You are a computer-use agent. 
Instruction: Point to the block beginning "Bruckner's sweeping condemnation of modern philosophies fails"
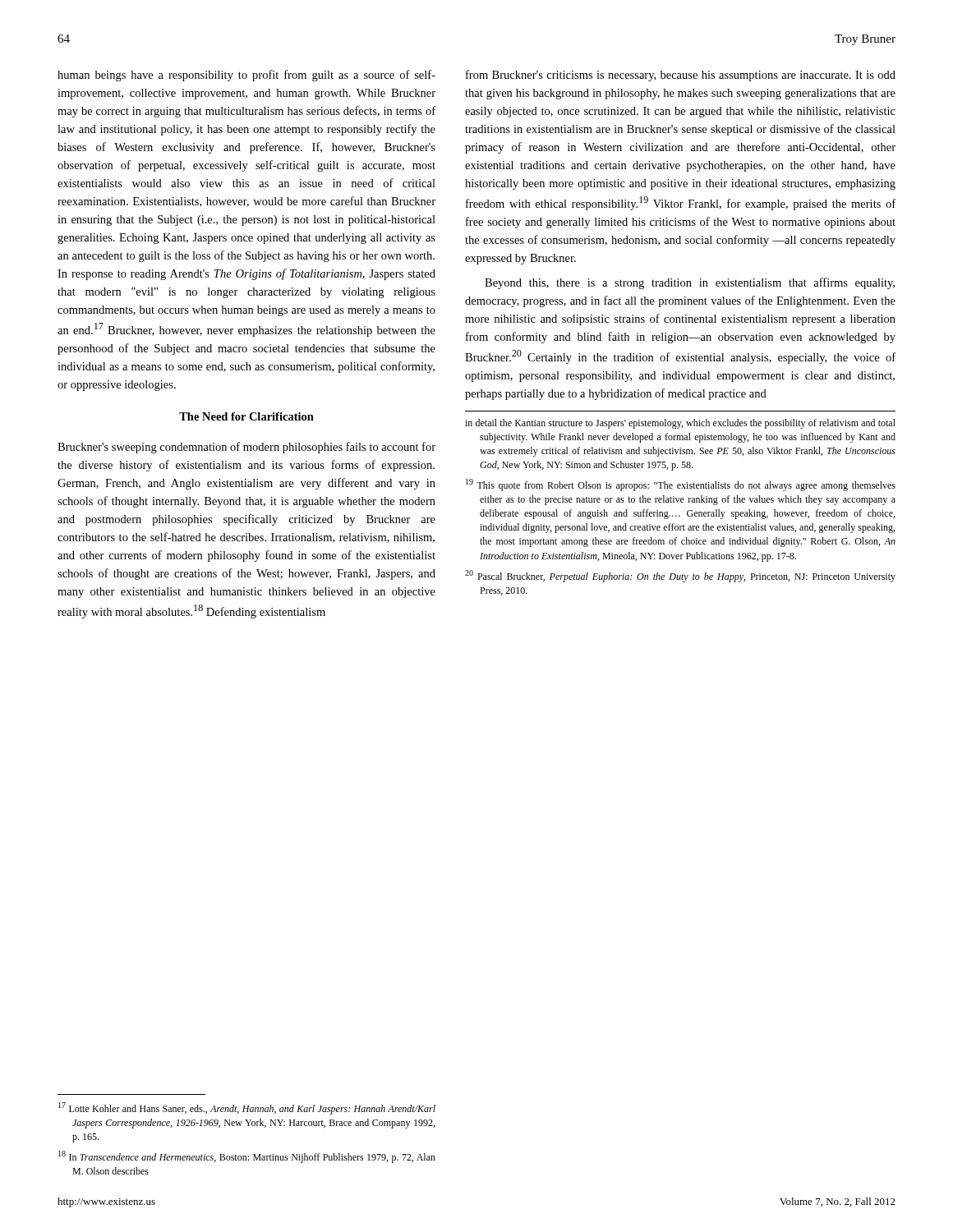click(246, 530)
